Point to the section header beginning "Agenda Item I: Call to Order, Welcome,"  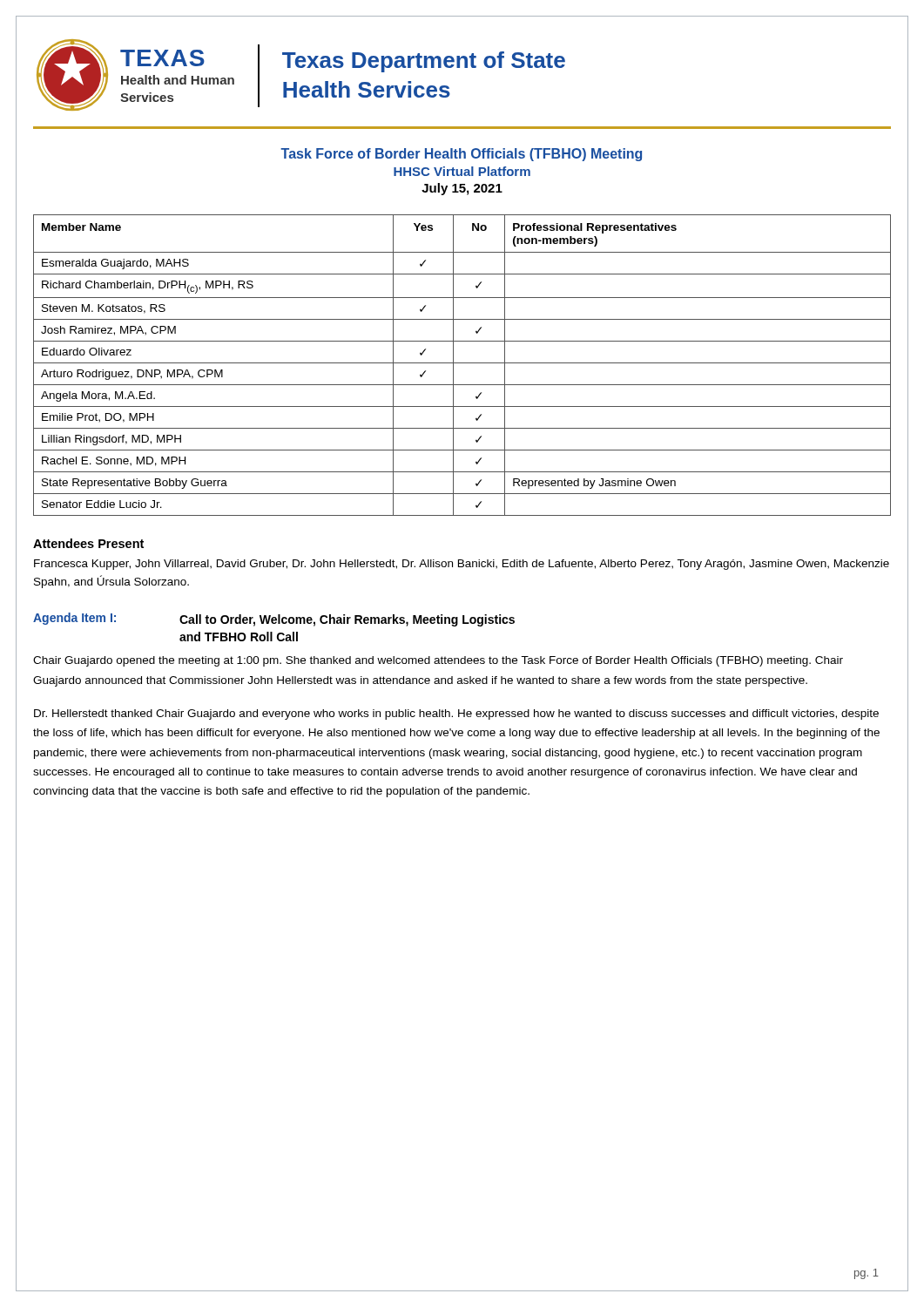(x=274, y=628)
